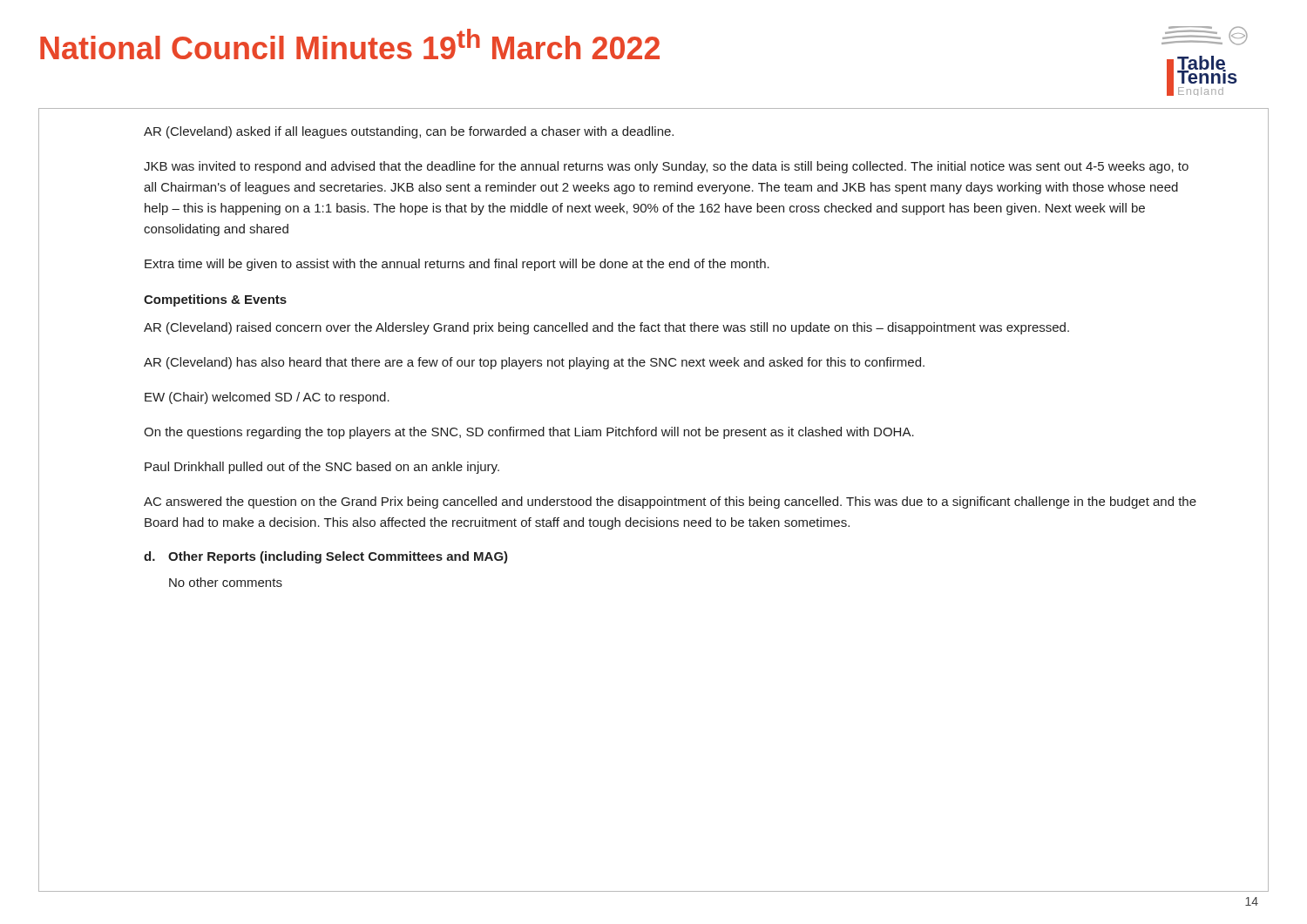
Task: Click on the element starting "d. Other Reports (including Select Committees"
Action: (x=326, y=556)
